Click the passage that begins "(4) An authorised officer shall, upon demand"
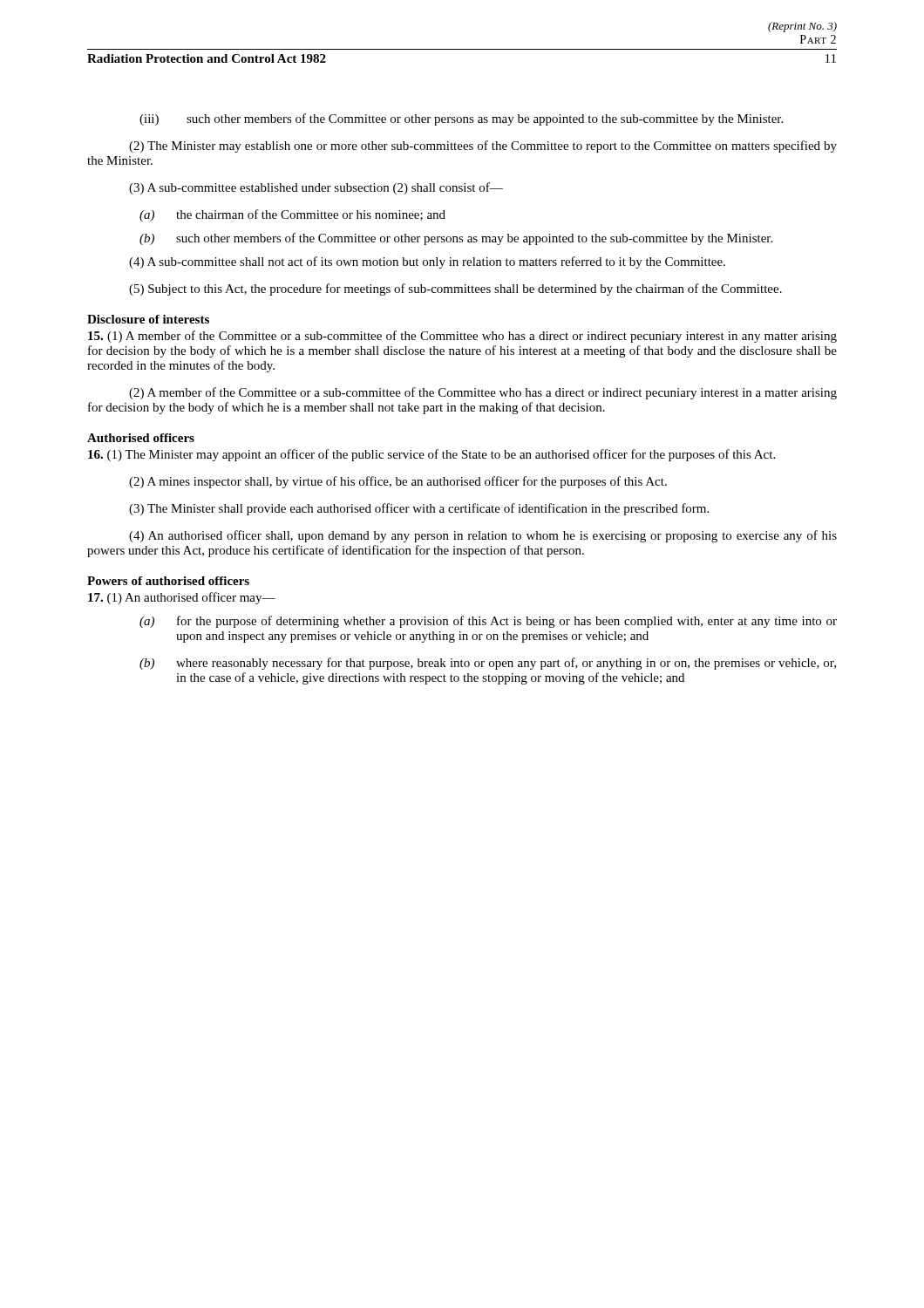The image size is (924, 1308). 462,543
